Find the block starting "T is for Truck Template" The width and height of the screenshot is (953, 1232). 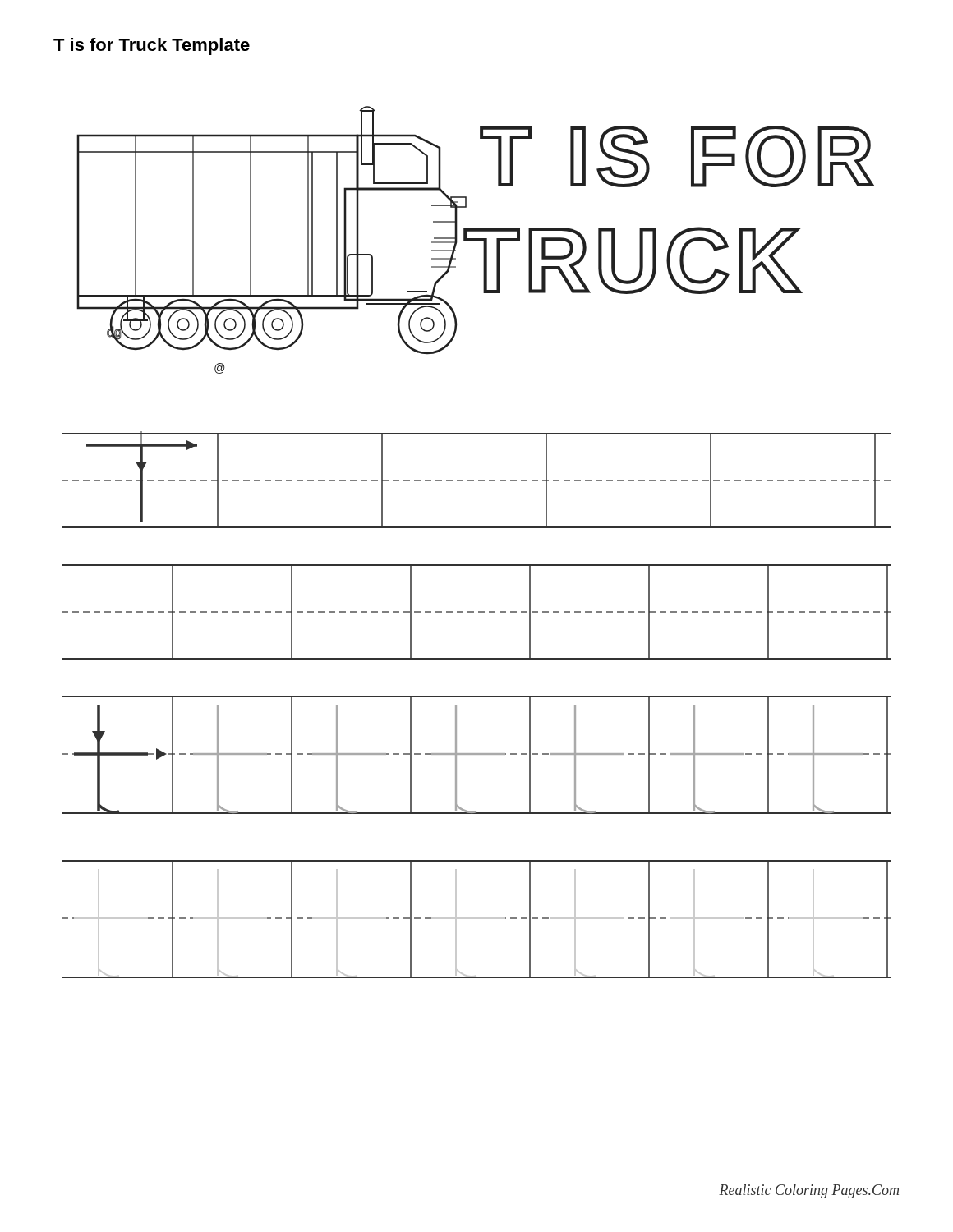coord(152,45)
